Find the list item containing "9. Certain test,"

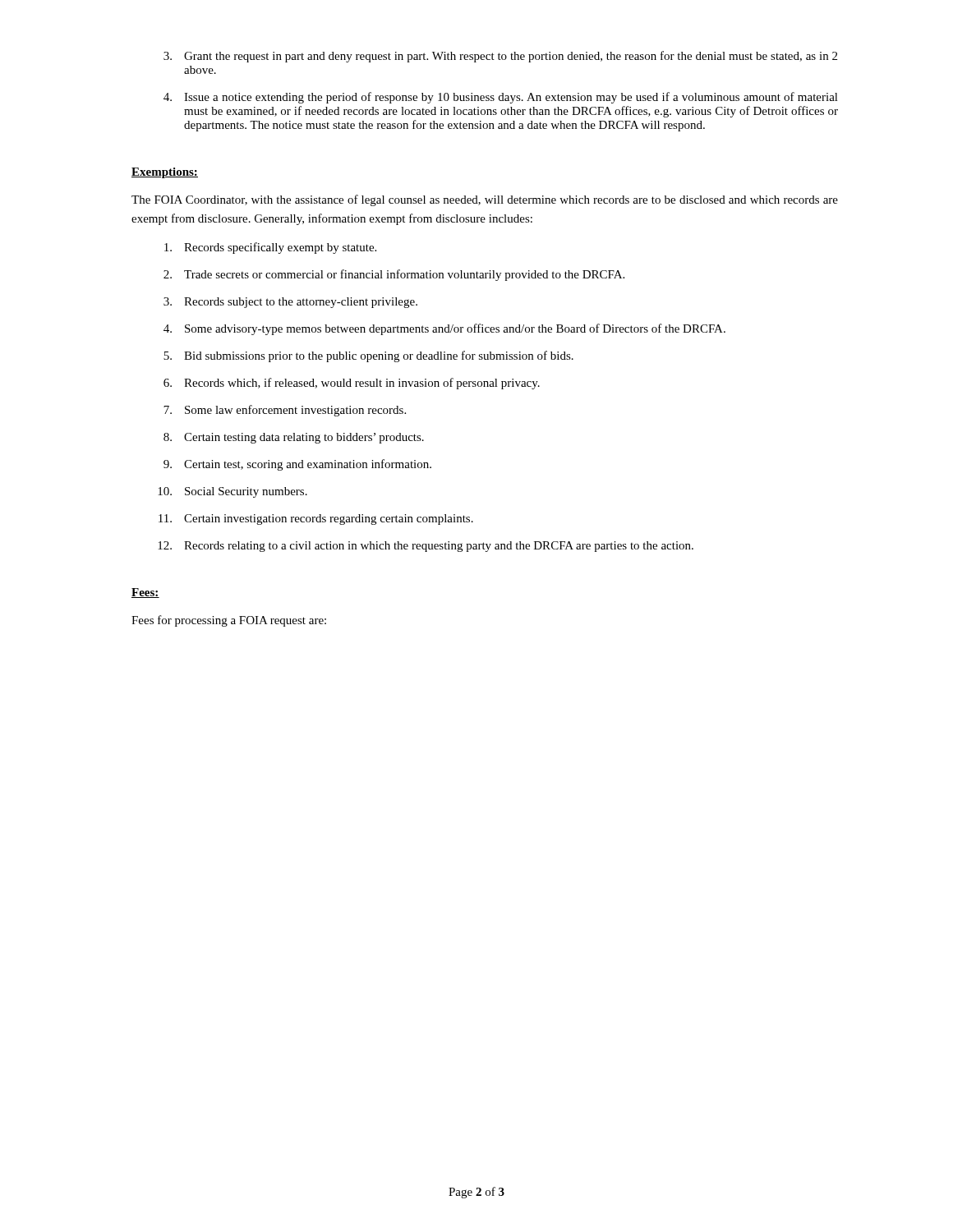pos(297,465)
